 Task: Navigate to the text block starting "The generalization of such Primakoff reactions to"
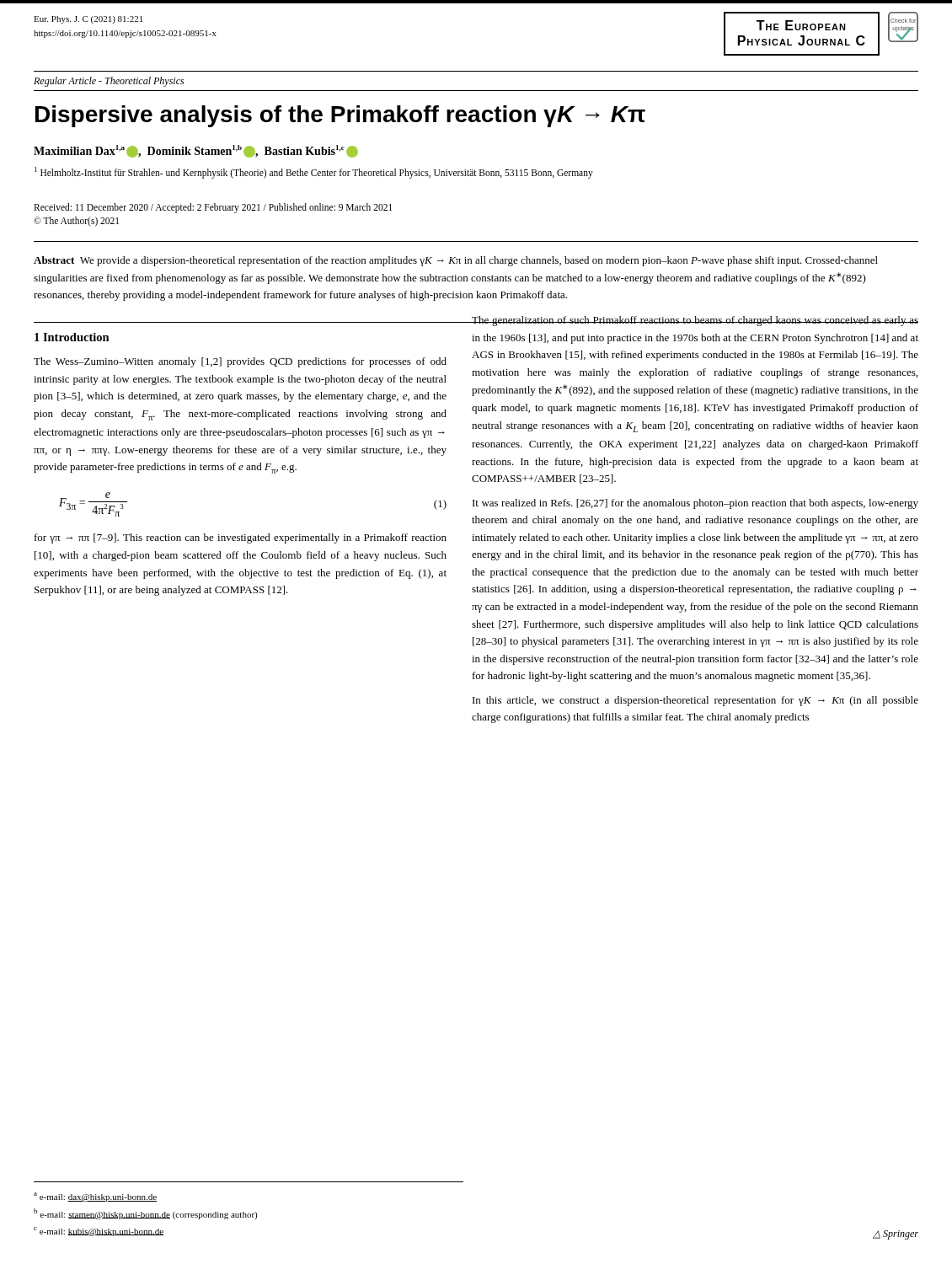pos(695,399)
